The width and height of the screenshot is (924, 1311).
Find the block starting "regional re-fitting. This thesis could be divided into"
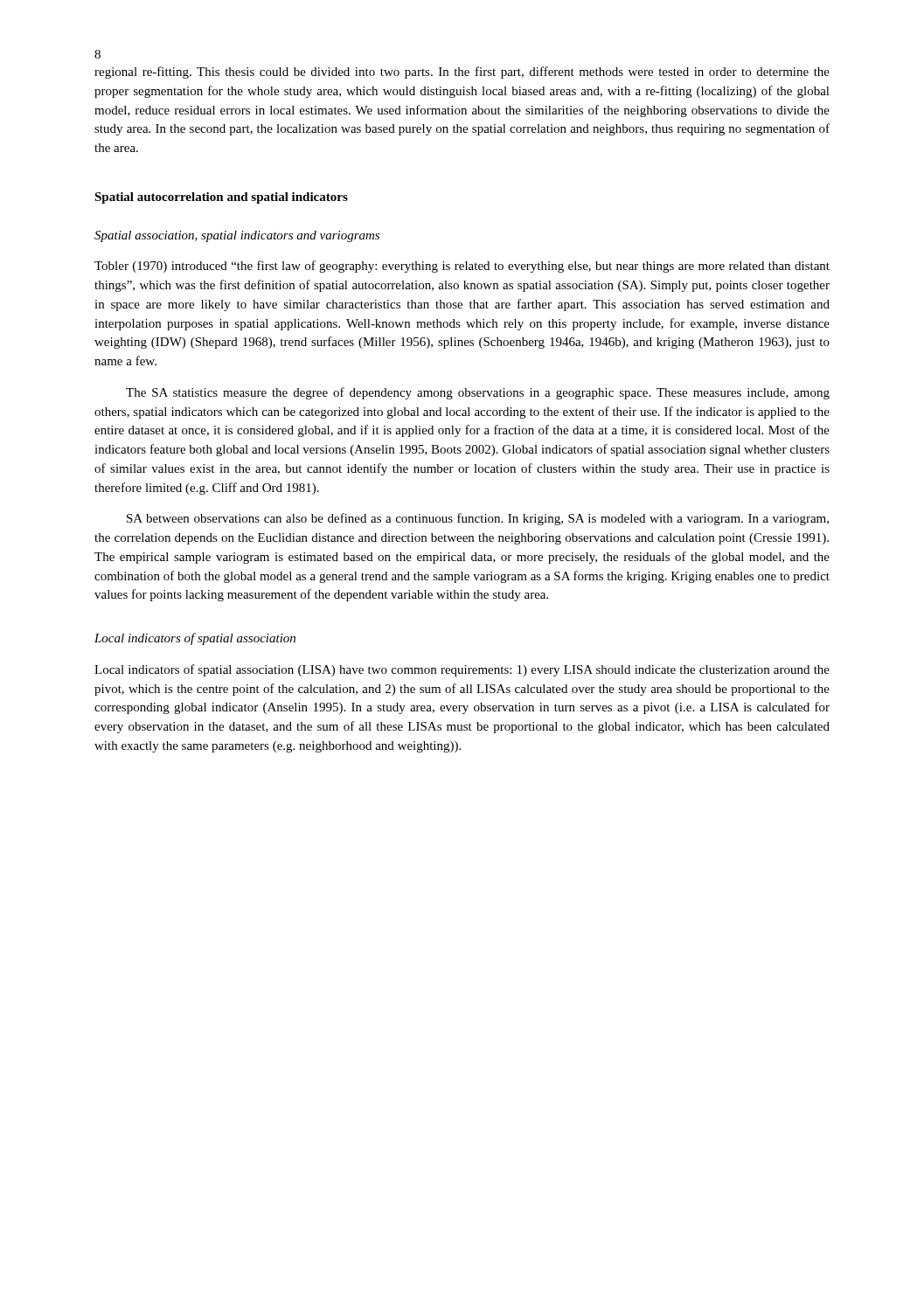[x=462, y=110]
